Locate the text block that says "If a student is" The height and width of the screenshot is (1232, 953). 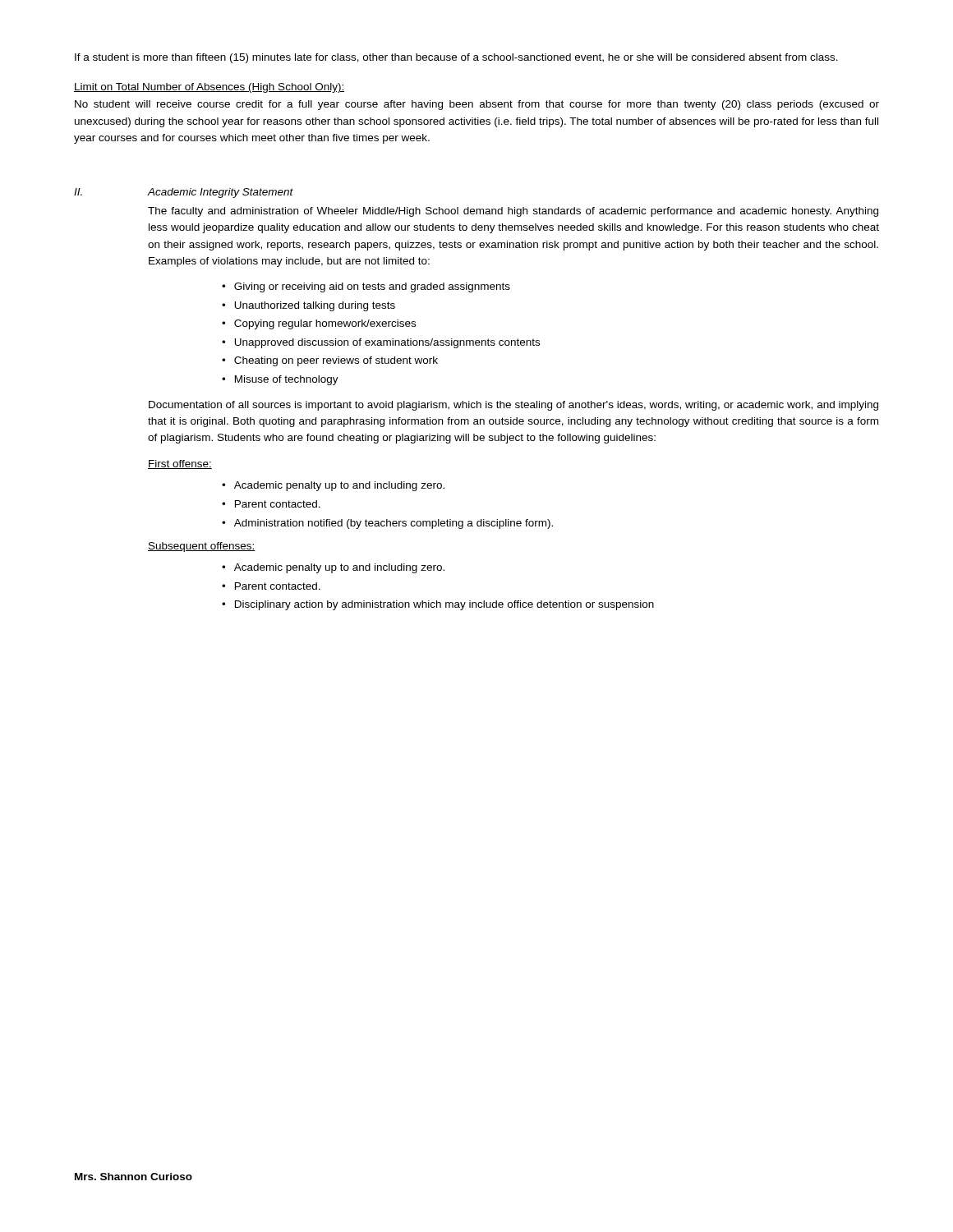(456, 57)
